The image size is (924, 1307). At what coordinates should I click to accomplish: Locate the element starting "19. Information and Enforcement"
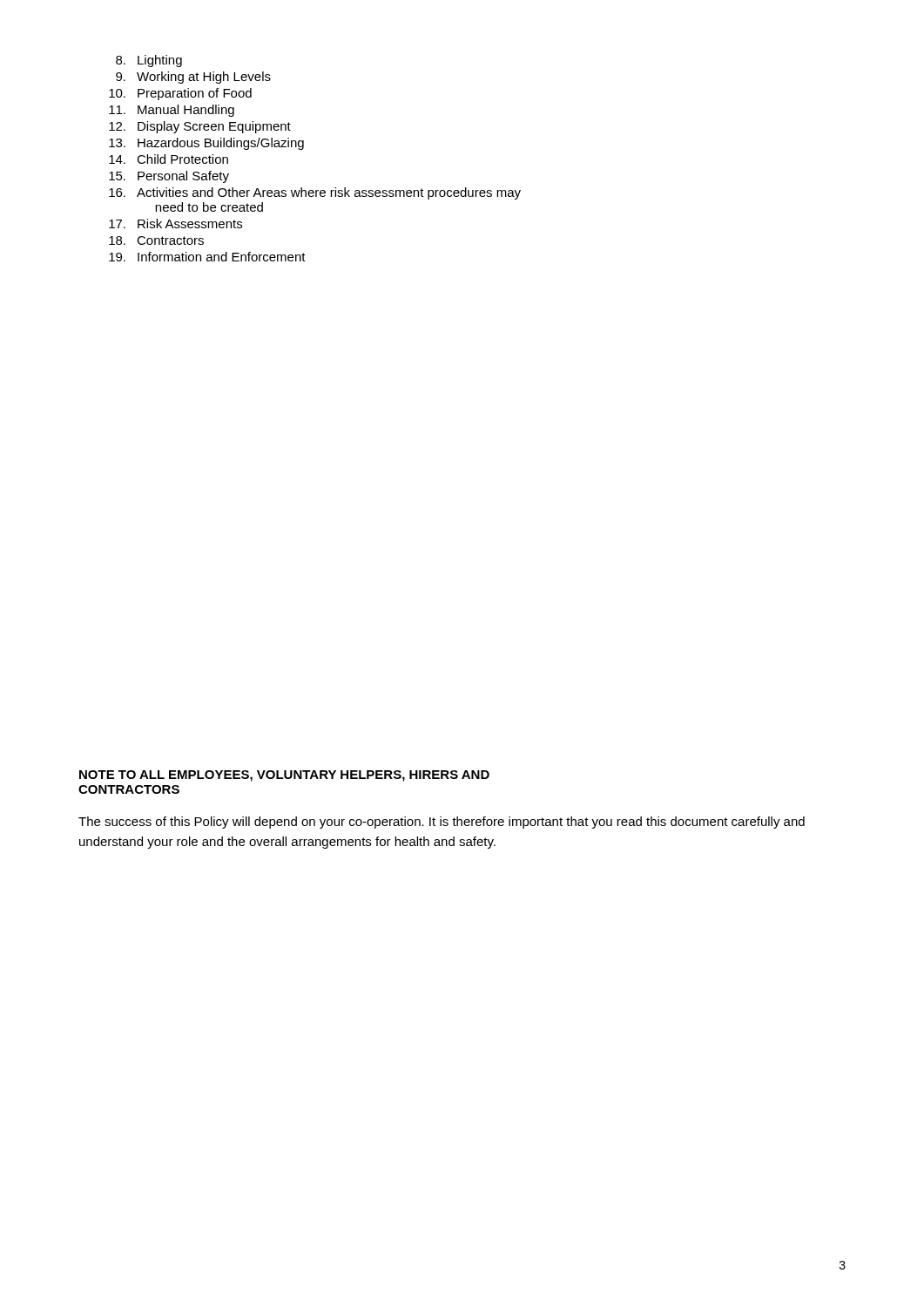(x=207, y=257)
